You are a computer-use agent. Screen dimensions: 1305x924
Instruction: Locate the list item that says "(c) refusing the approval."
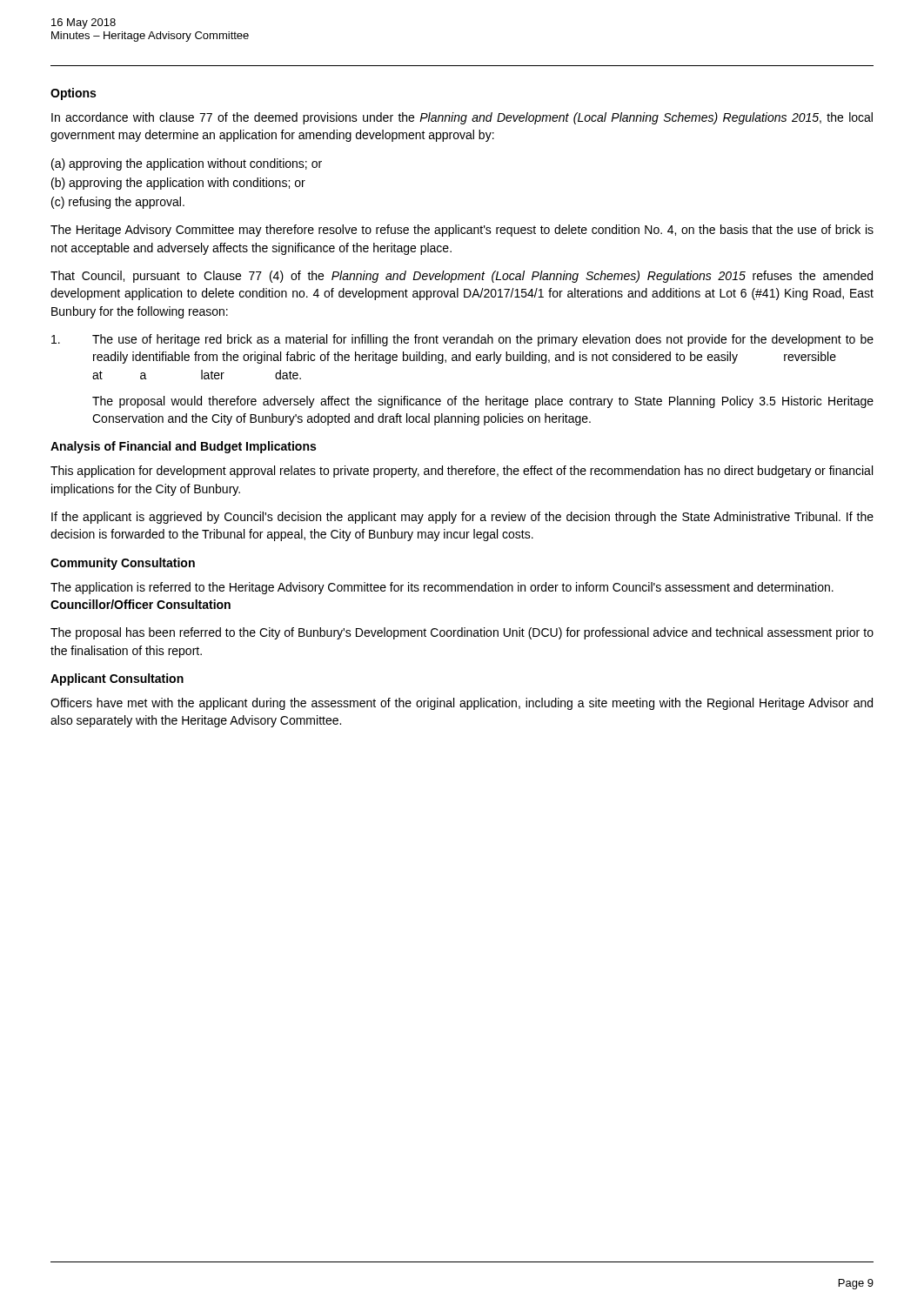click(118, 202)
